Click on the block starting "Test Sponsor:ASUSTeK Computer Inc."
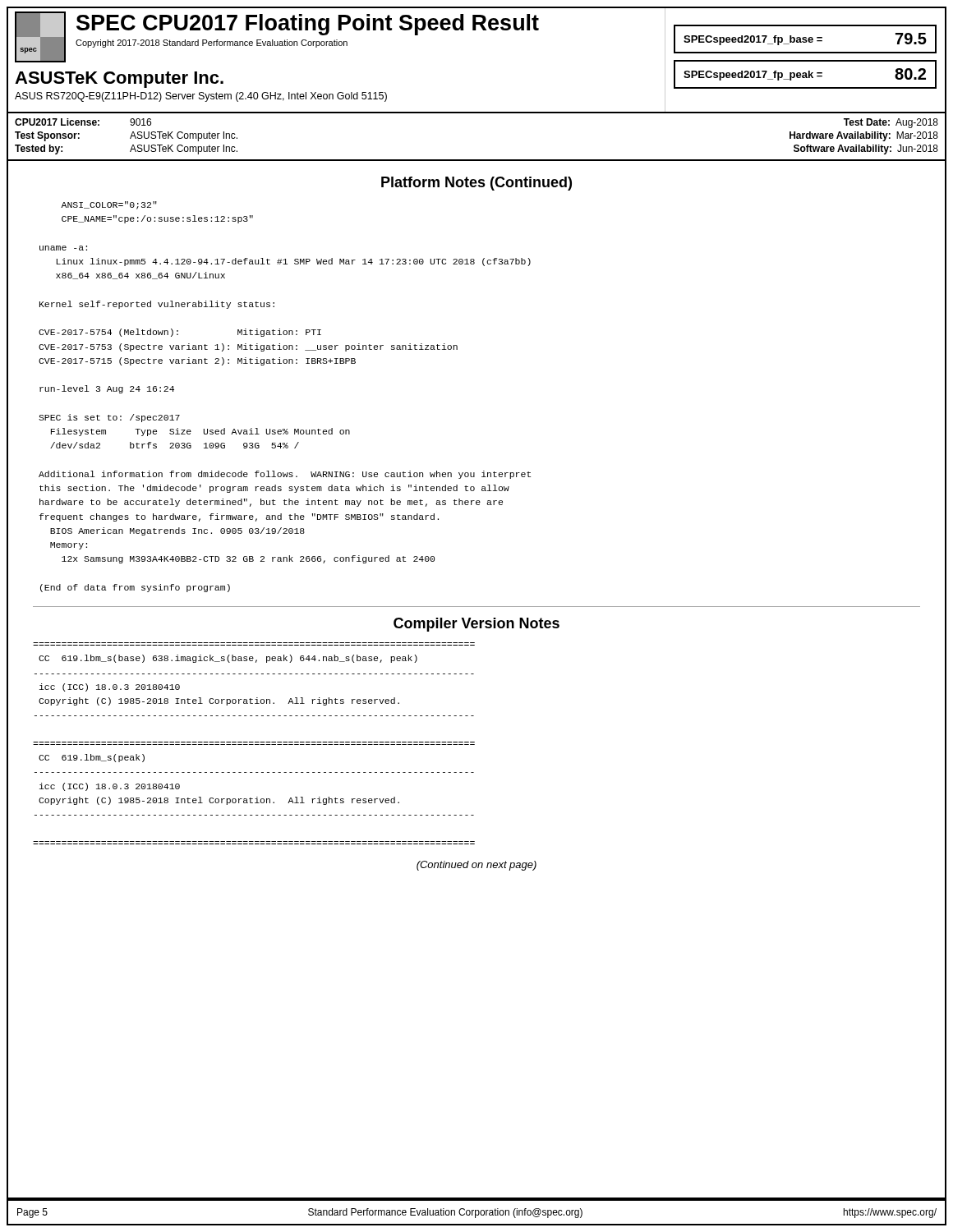 (127, 136)
